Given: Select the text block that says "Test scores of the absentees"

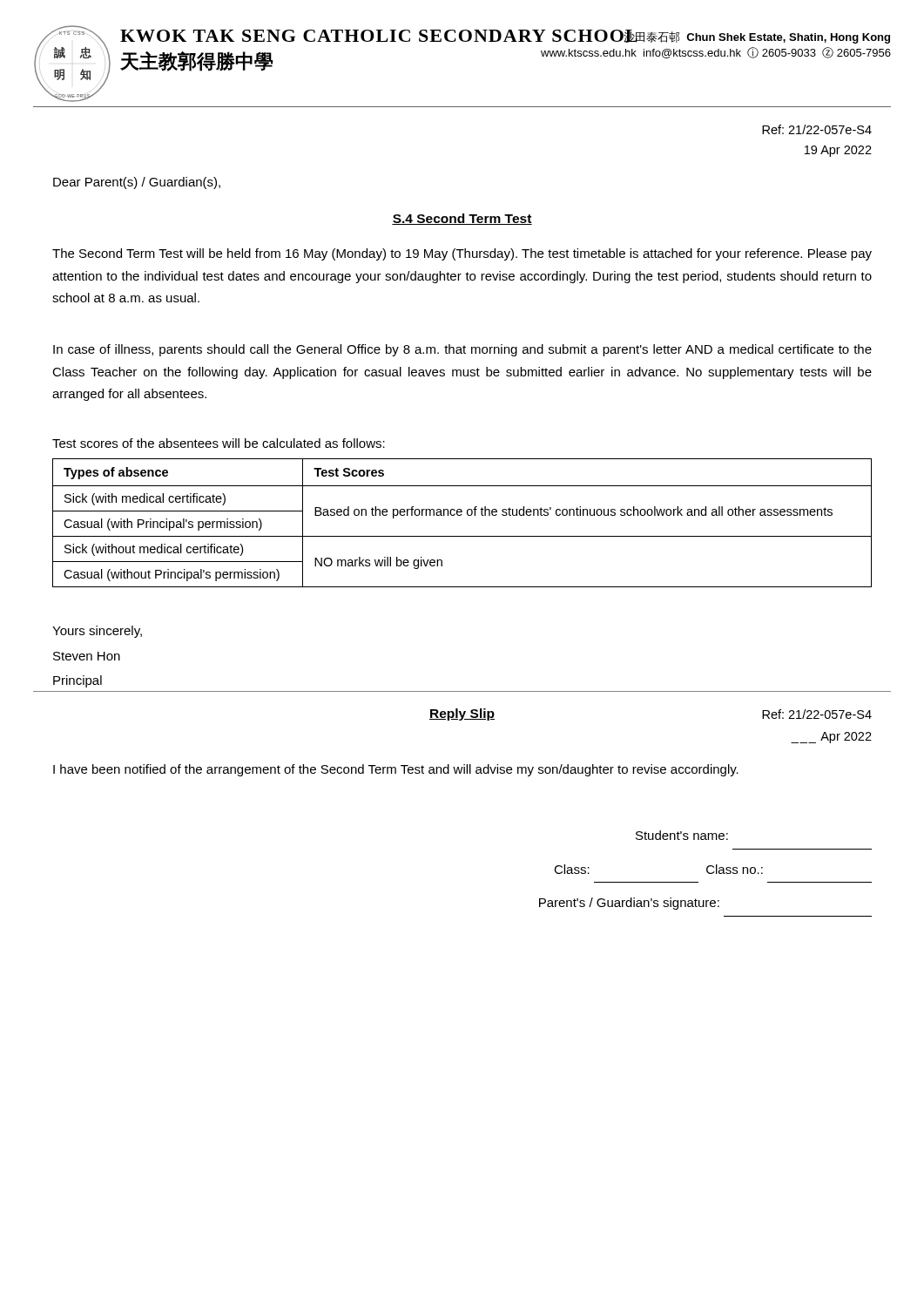Looking at the screenshot, I should click(x=219, y=443).
